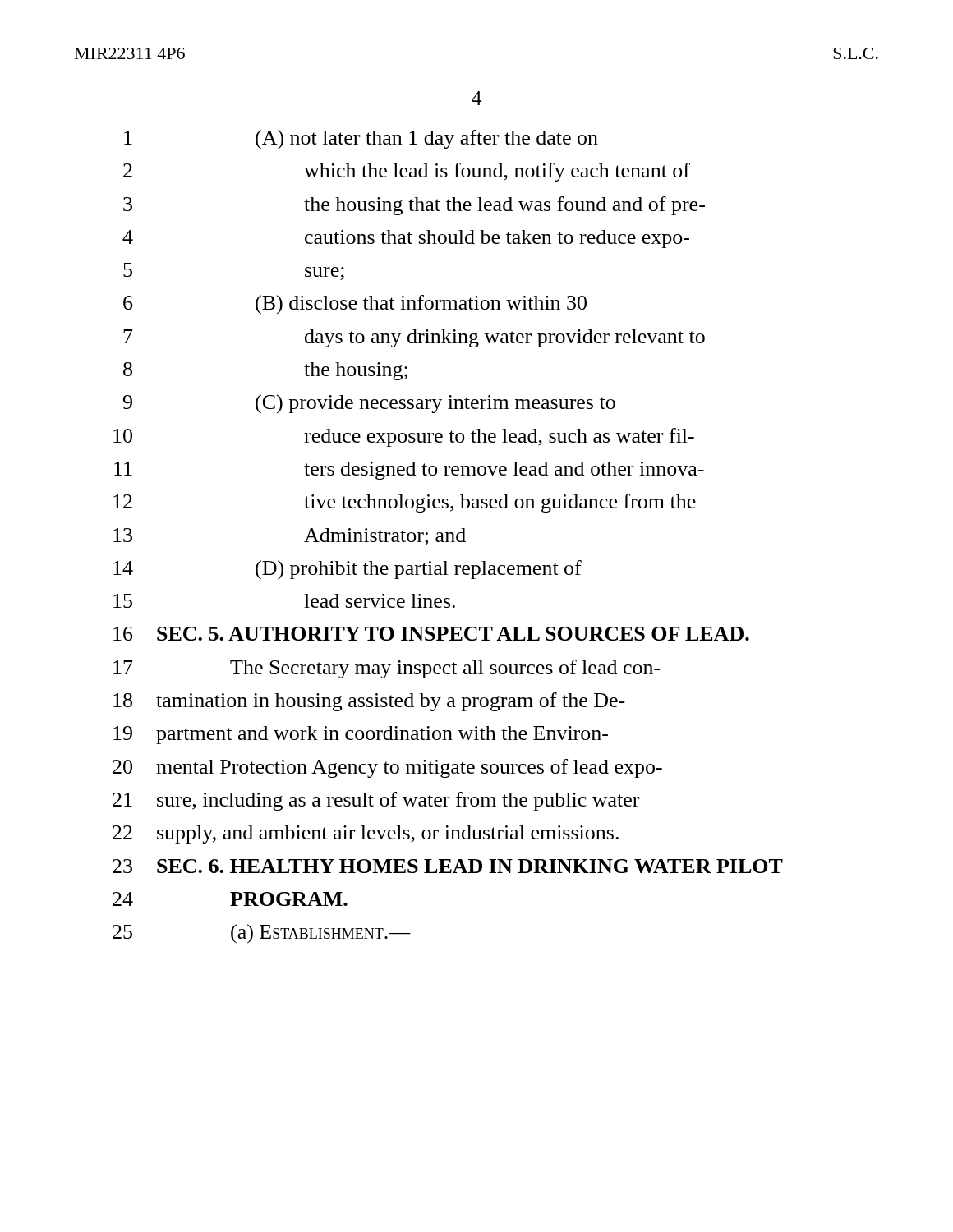953x1232 pixels.
Task: Find the text block starting "23 SEC. 6. HEALTHY HOMES LEAD"
Action: tap(476, 883)
